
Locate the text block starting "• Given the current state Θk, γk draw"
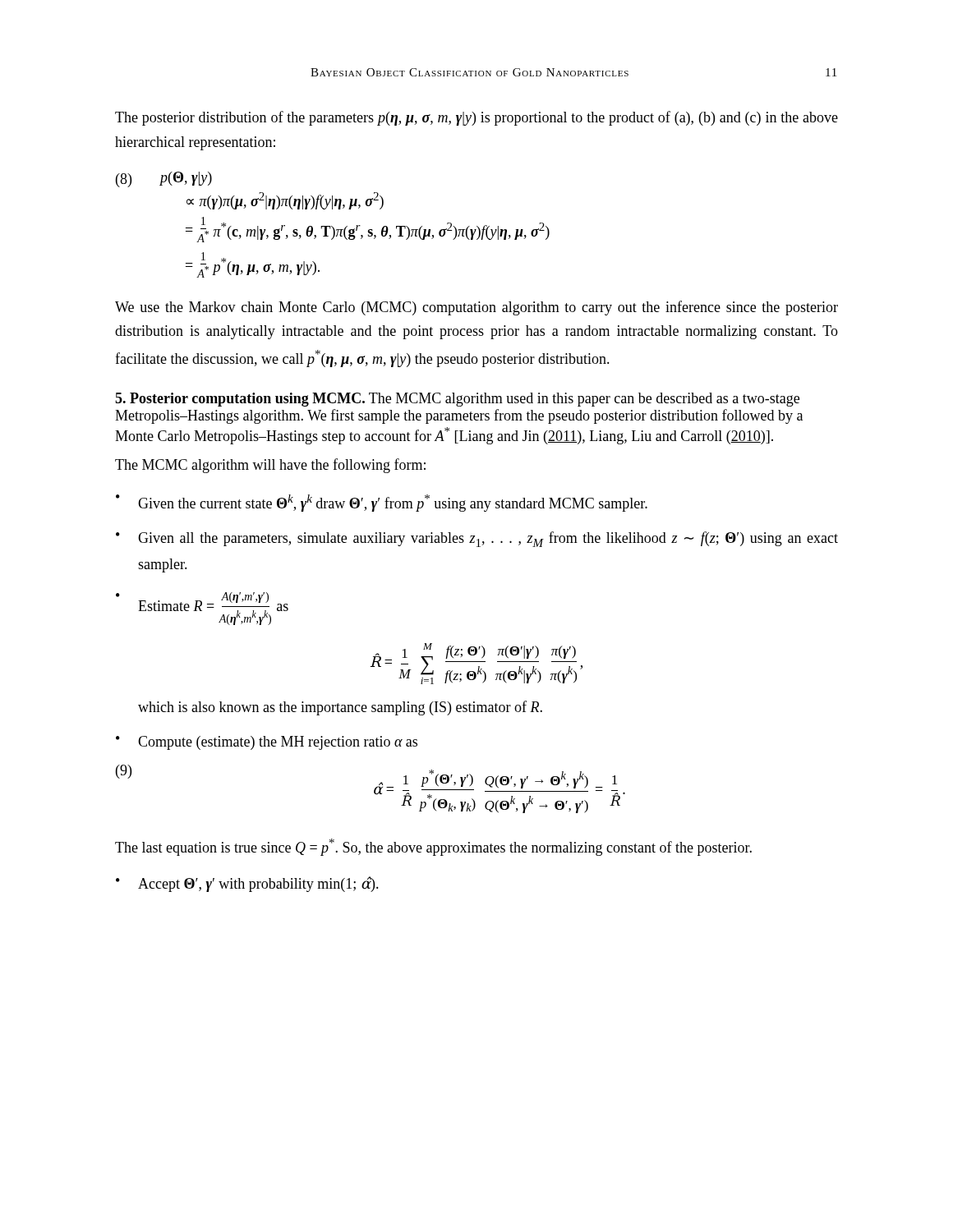point(476,503)
